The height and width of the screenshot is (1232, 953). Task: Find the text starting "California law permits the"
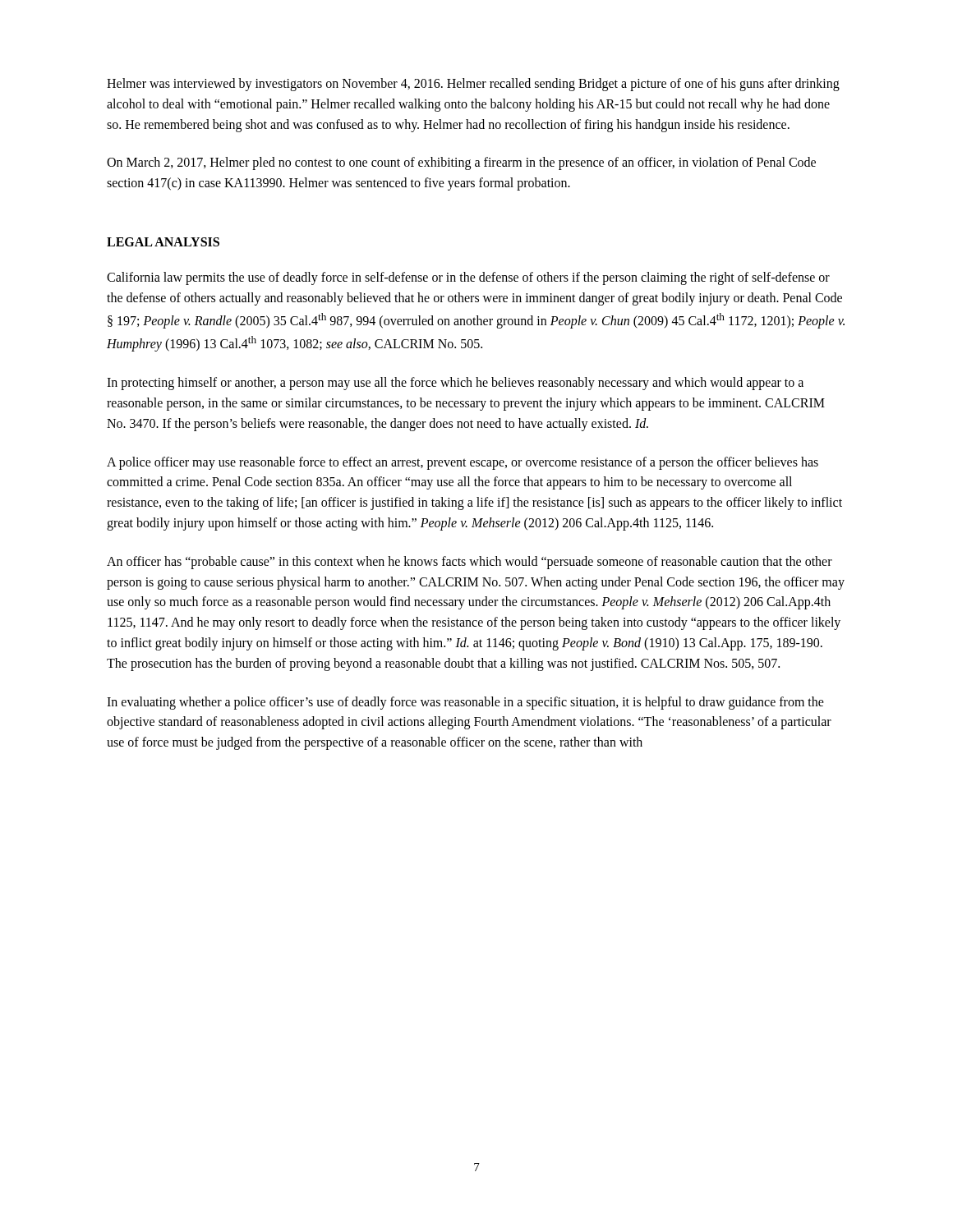476,311
